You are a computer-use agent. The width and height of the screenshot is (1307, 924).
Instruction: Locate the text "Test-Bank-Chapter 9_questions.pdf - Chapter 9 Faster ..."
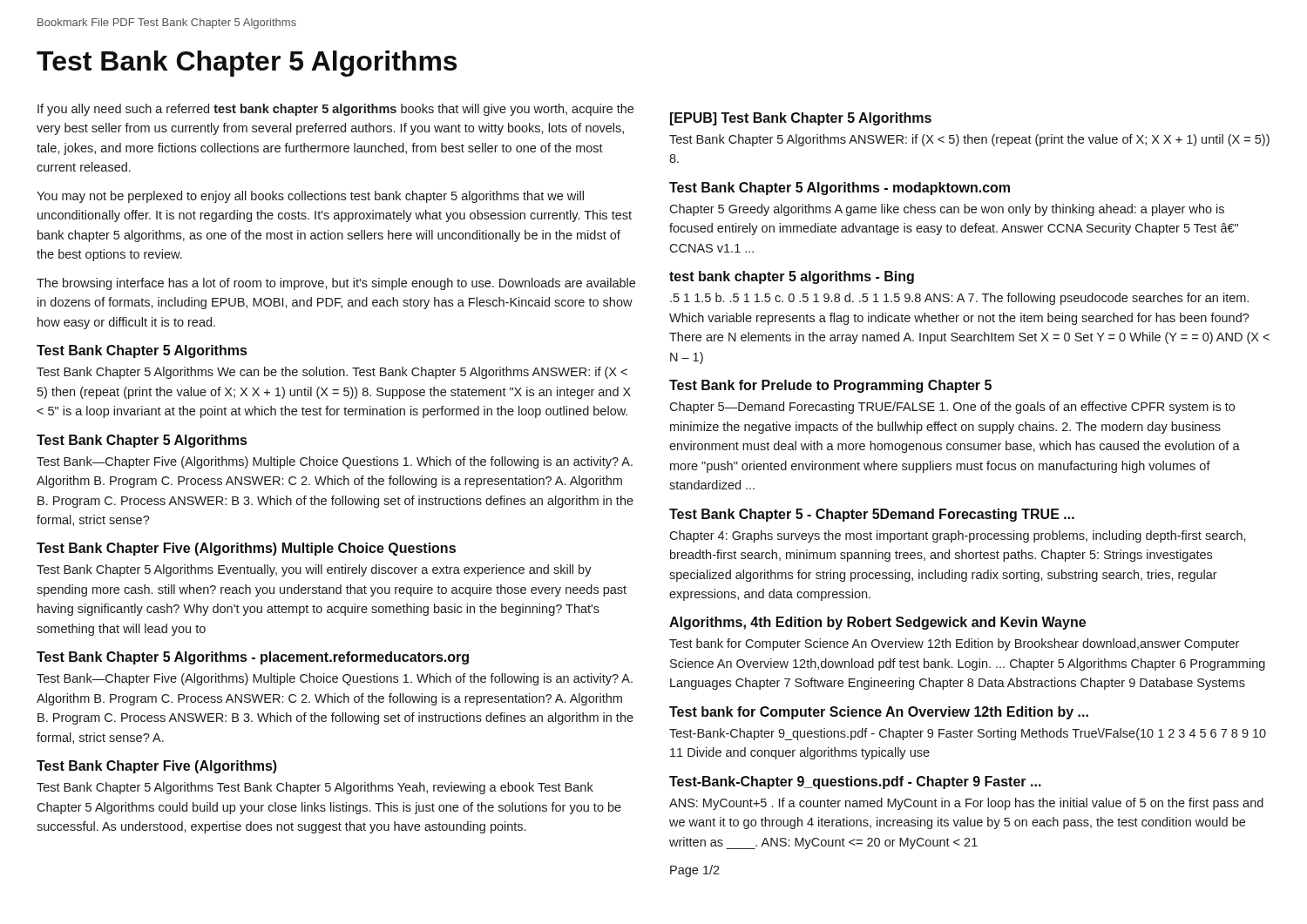click(x=855, y=781)
